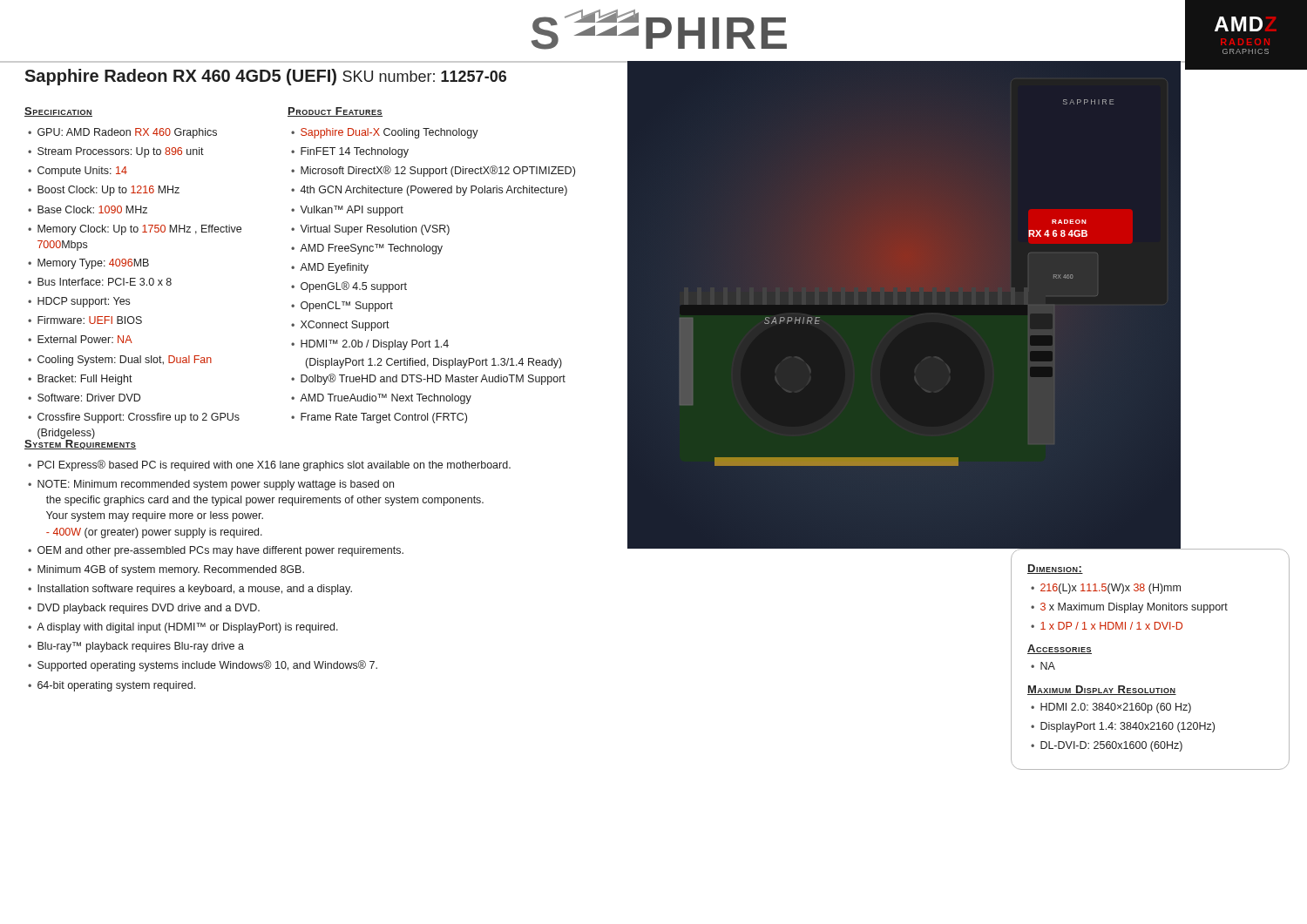Navigate to the text block starting "•DVD playback requires DVD drive"

tap(144, 608)
